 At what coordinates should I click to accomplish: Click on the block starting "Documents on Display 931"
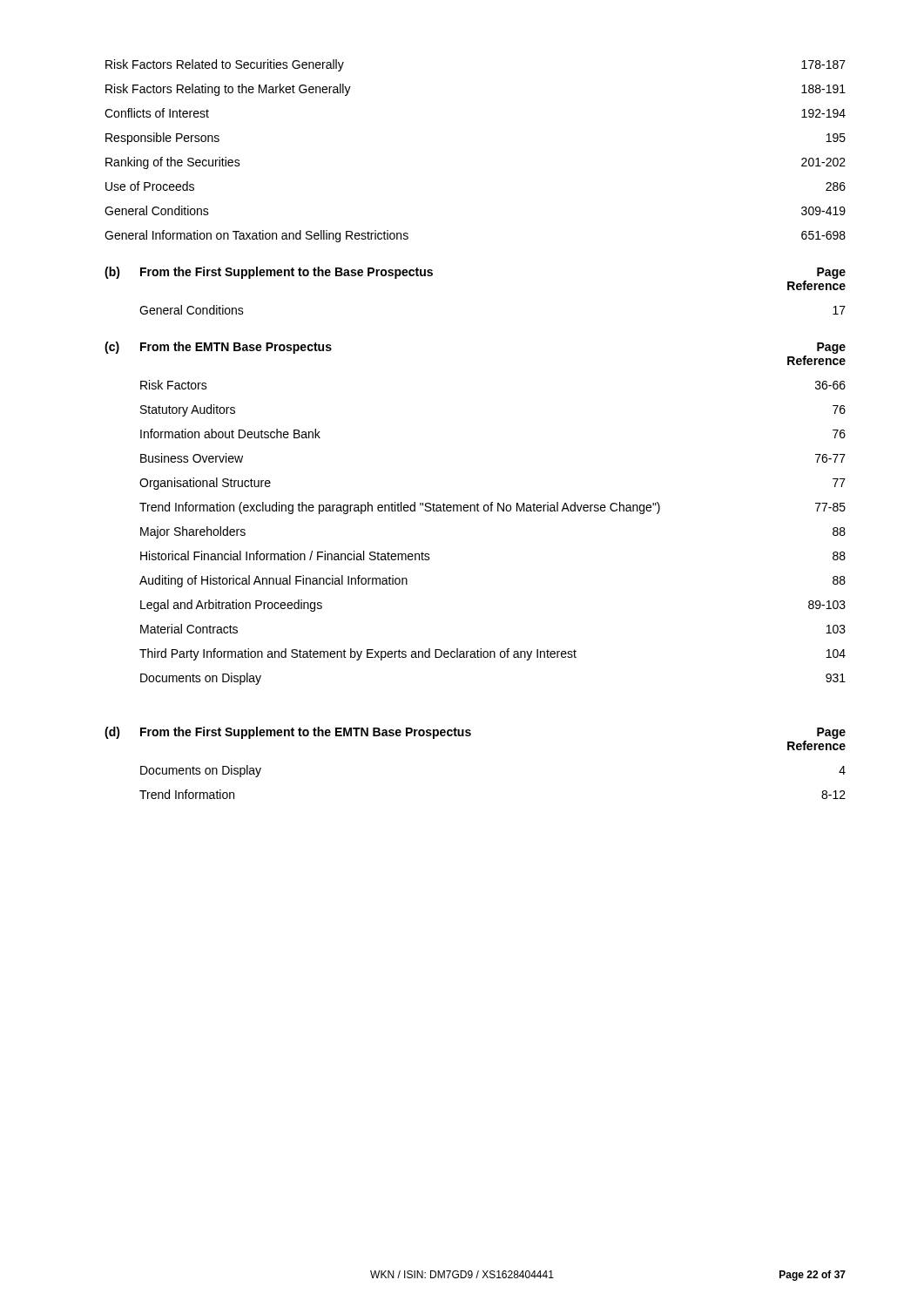coord(196,678)
